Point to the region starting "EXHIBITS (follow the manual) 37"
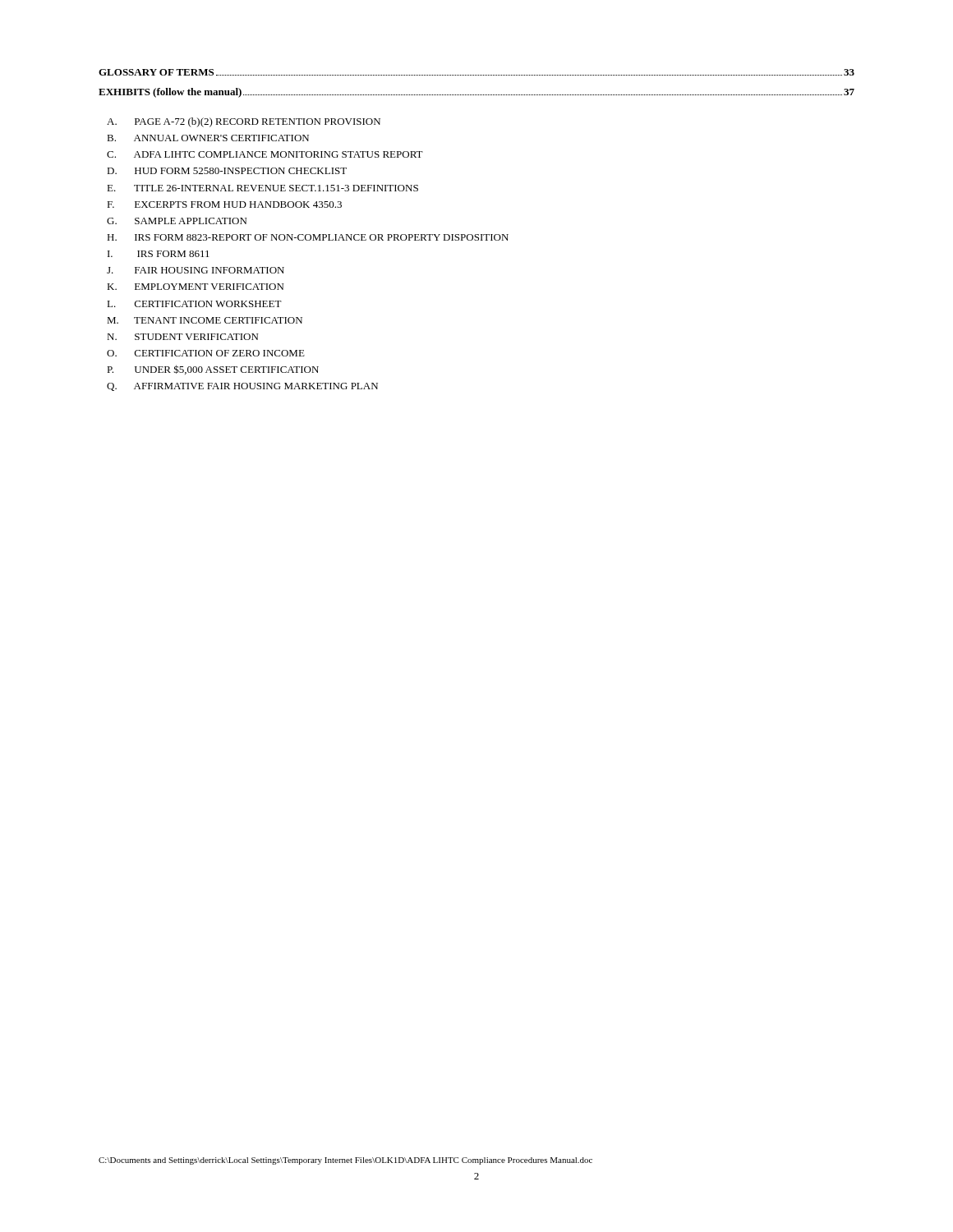Image resolution: width=953 pixels, height=1232 pixels. coord(476,92)
